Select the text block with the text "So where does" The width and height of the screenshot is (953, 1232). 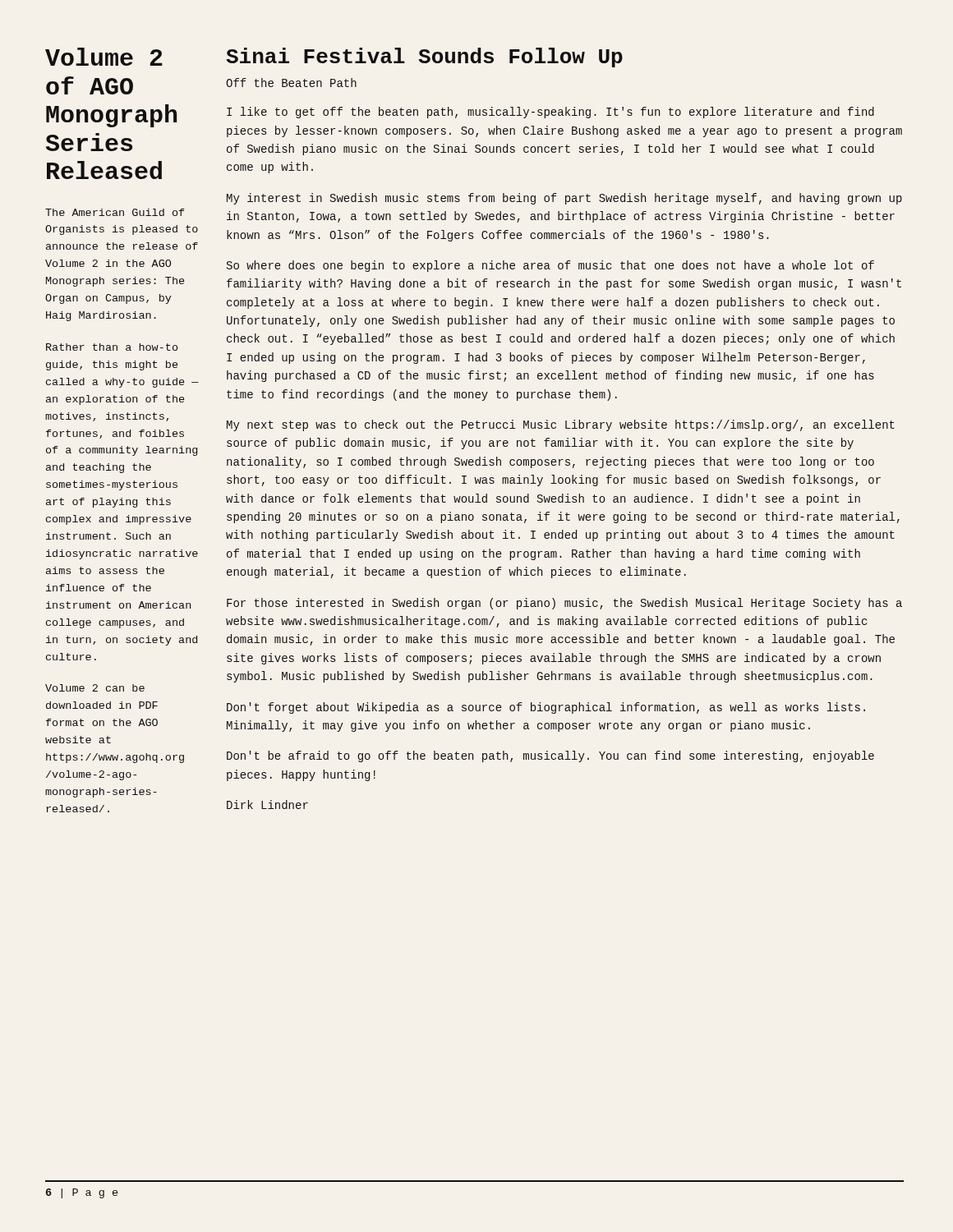(564, 330)
